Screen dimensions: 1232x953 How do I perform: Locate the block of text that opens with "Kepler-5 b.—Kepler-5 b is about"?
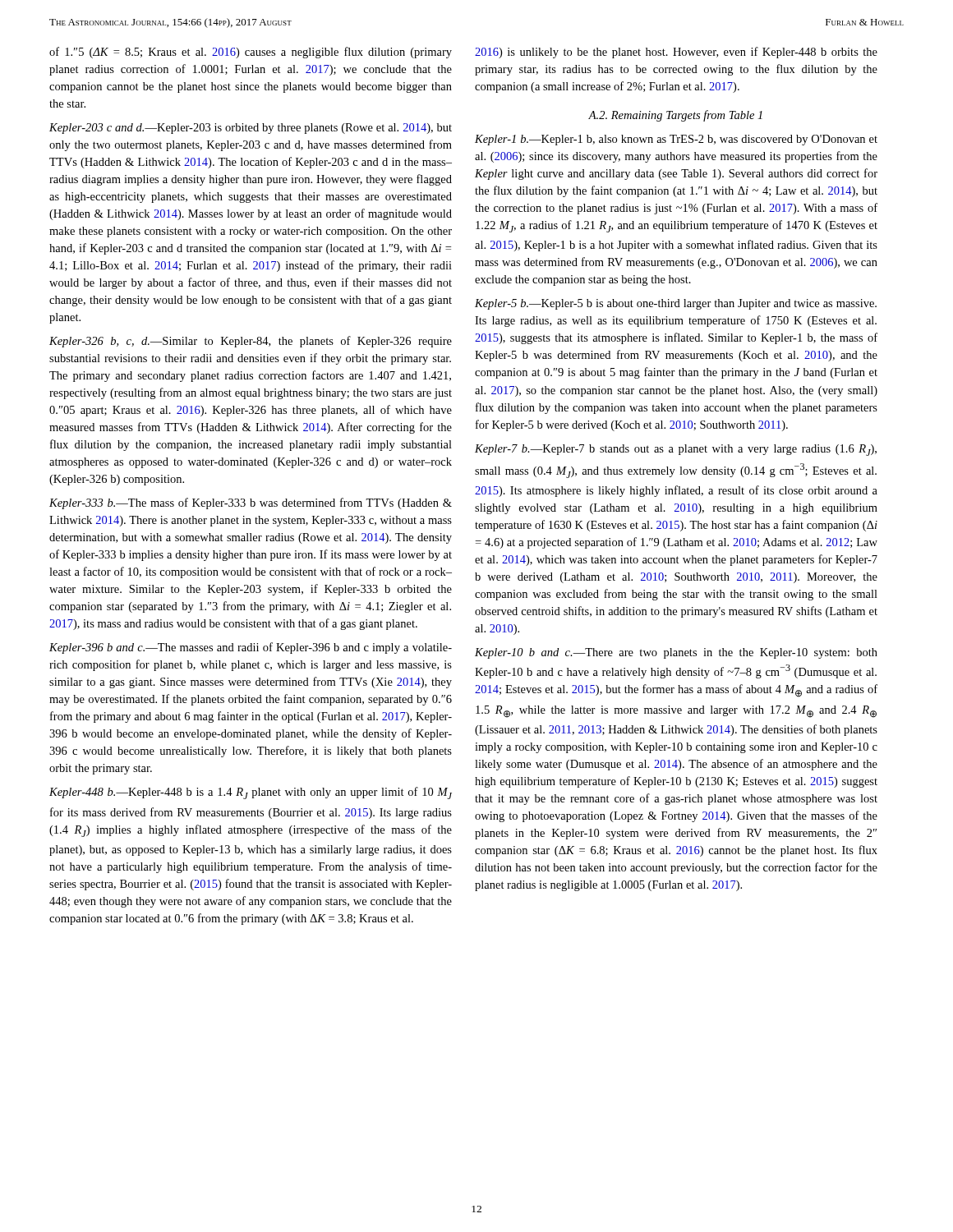(x=676, y=364)
